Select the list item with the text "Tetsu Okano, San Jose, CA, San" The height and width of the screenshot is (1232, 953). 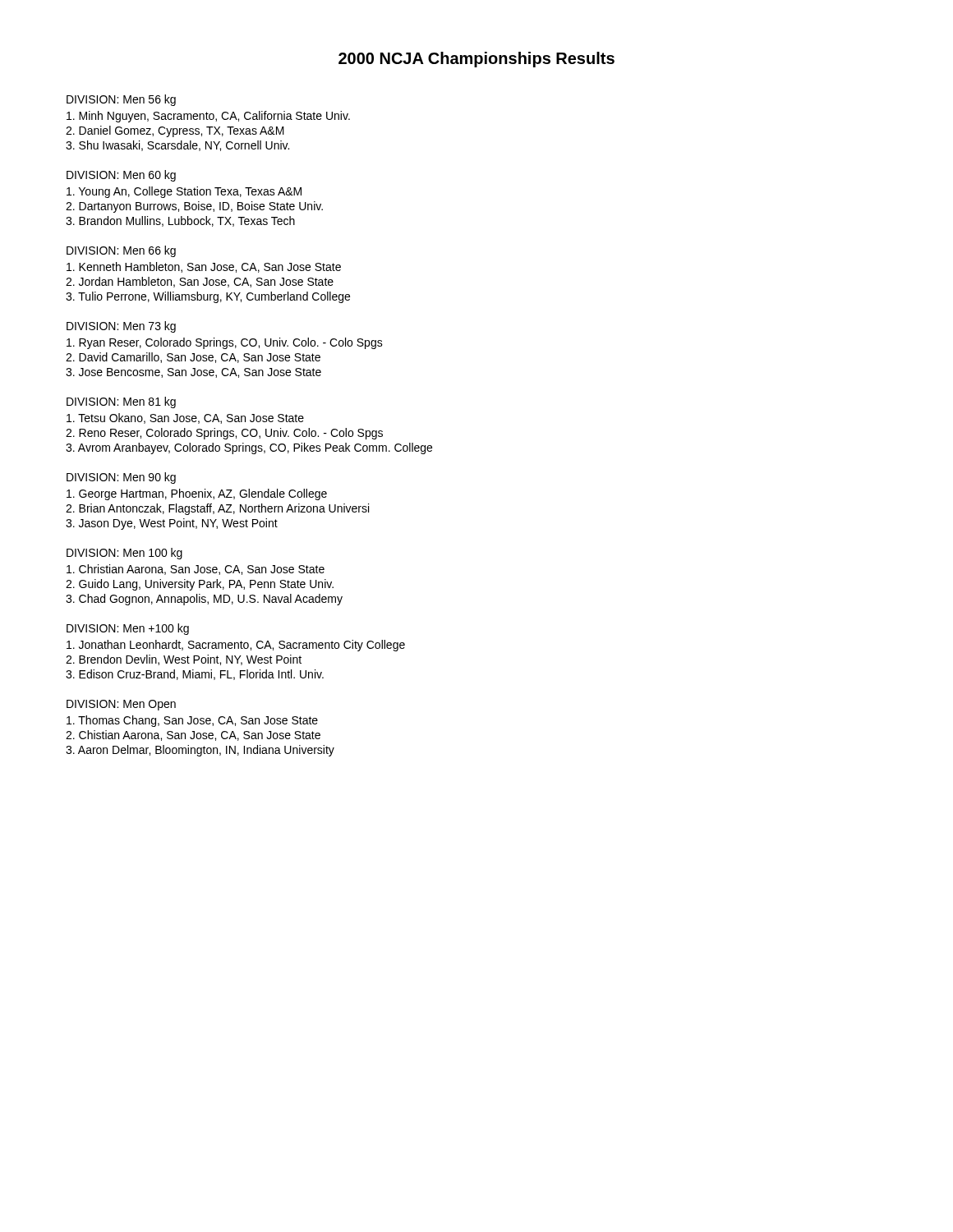(185, 418)
